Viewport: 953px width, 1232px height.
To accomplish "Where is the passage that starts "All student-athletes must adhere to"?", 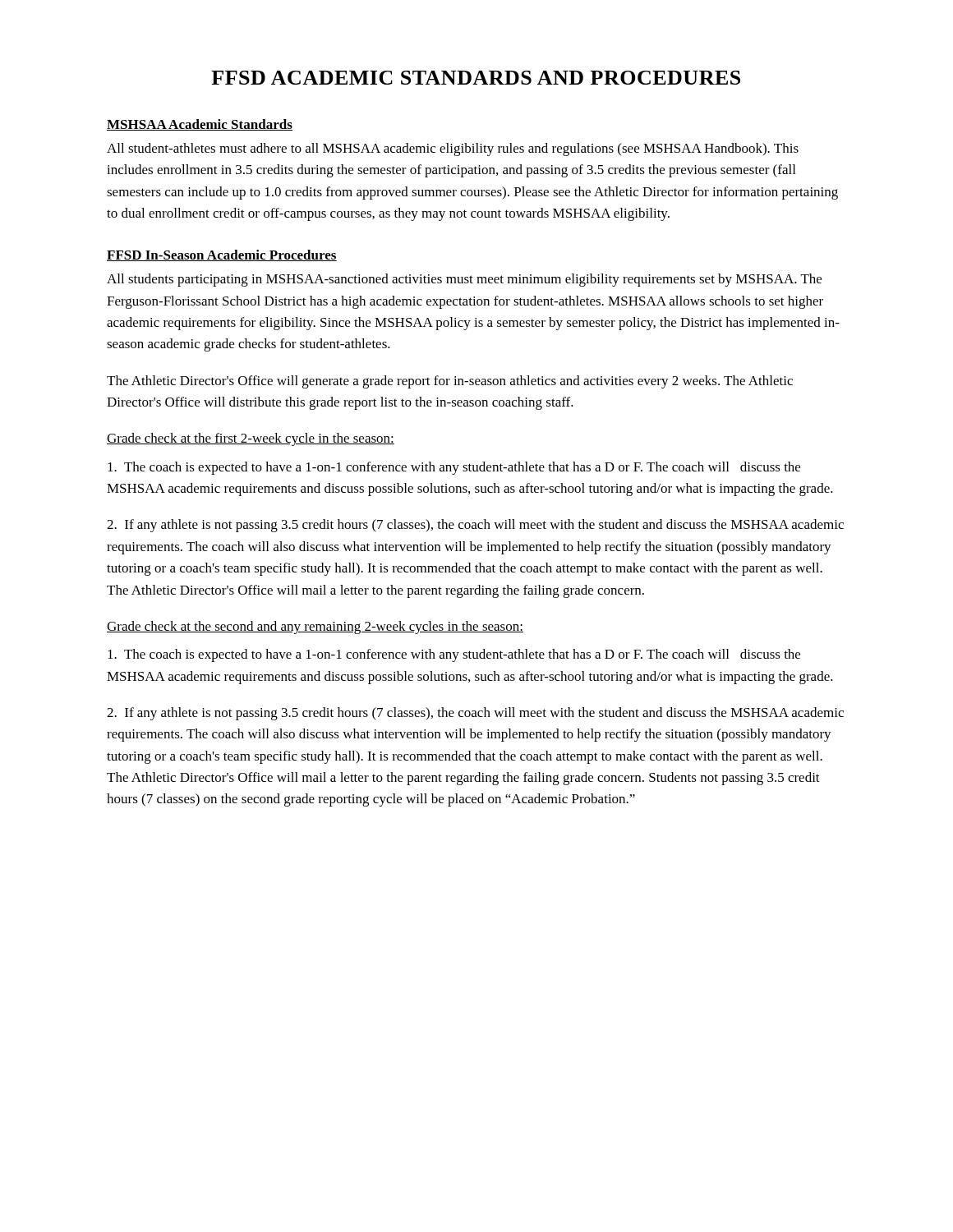I will pyautogui.click(x=473, y=181).
